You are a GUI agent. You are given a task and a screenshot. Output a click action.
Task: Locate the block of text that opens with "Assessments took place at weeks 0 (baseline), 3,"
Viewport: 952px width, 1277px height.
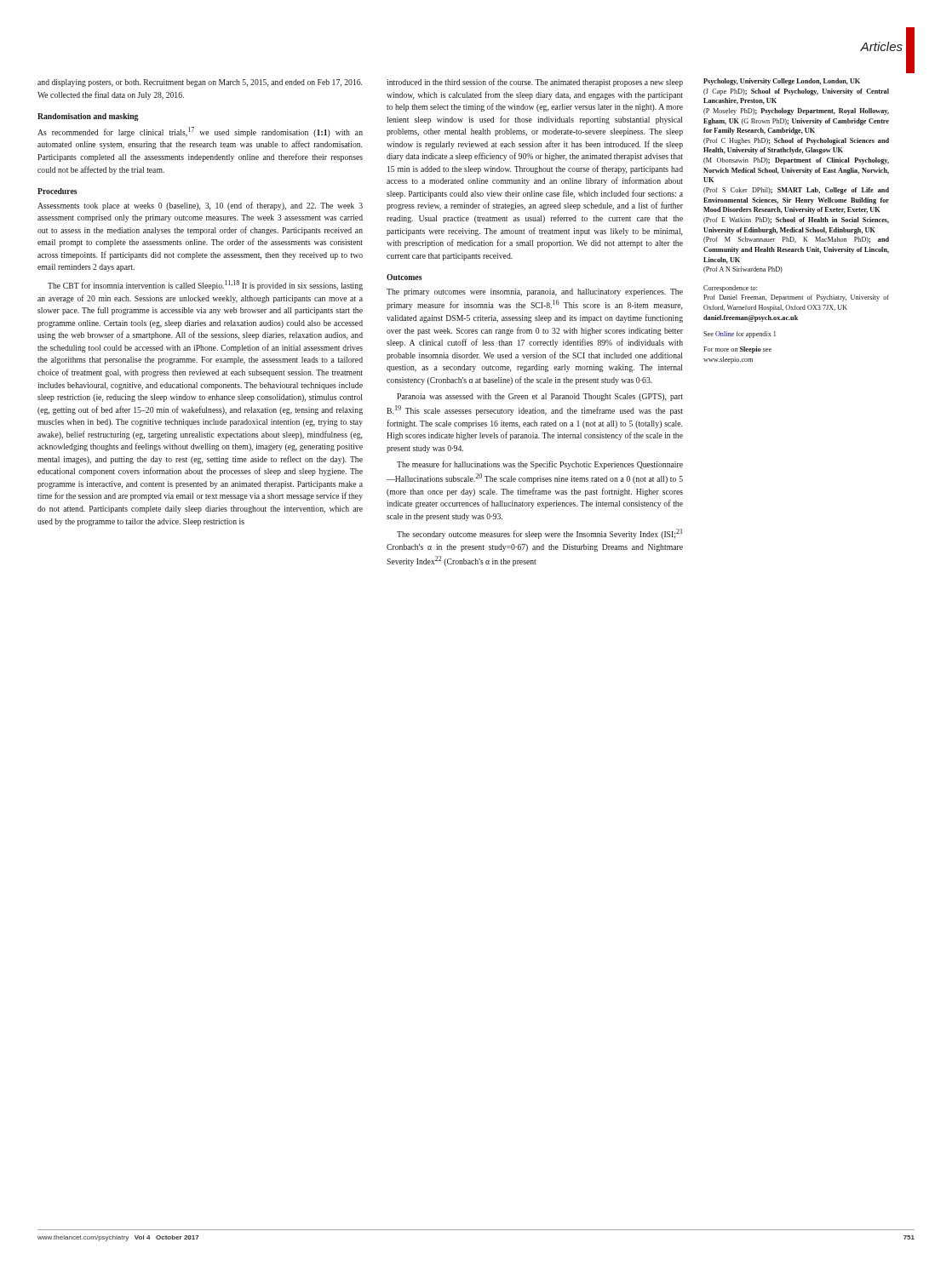pyautogui.click(x=200, y=364)
